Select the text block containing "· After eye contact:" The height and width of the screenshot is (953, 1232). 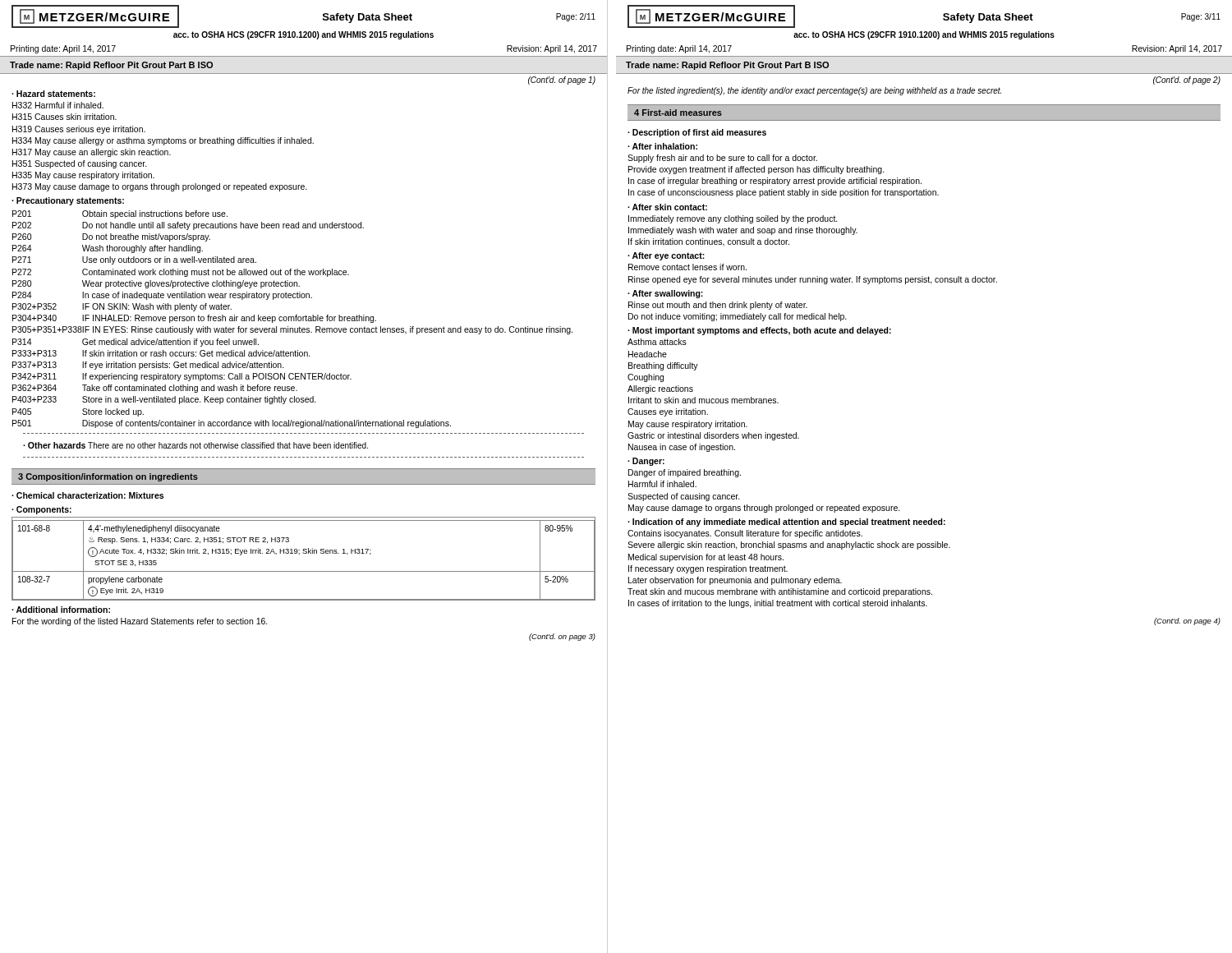pyautogui.click(x=813, y=267)
